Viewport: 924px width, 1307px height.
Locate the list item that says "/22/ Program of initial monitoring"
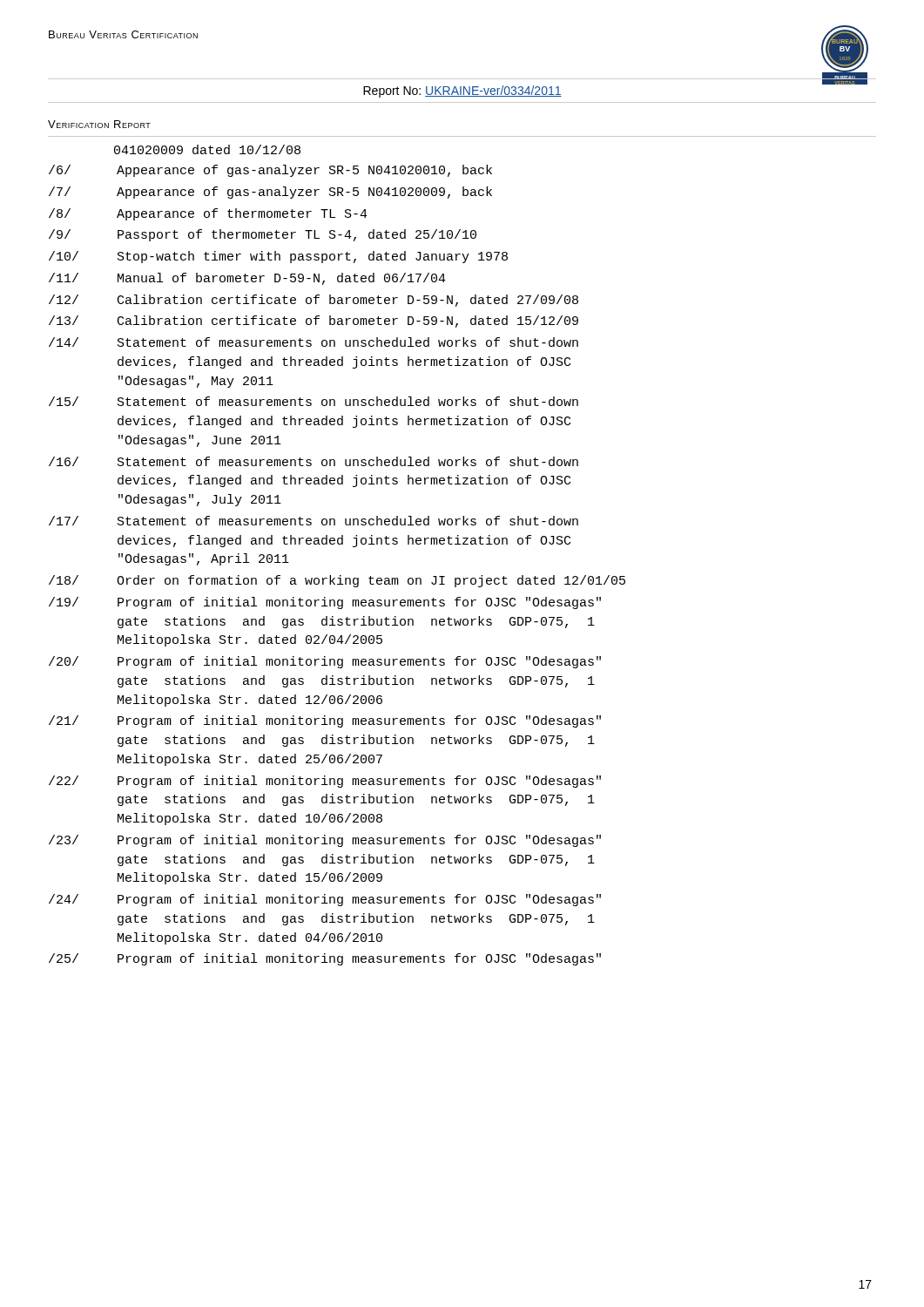tap(460, 801)
